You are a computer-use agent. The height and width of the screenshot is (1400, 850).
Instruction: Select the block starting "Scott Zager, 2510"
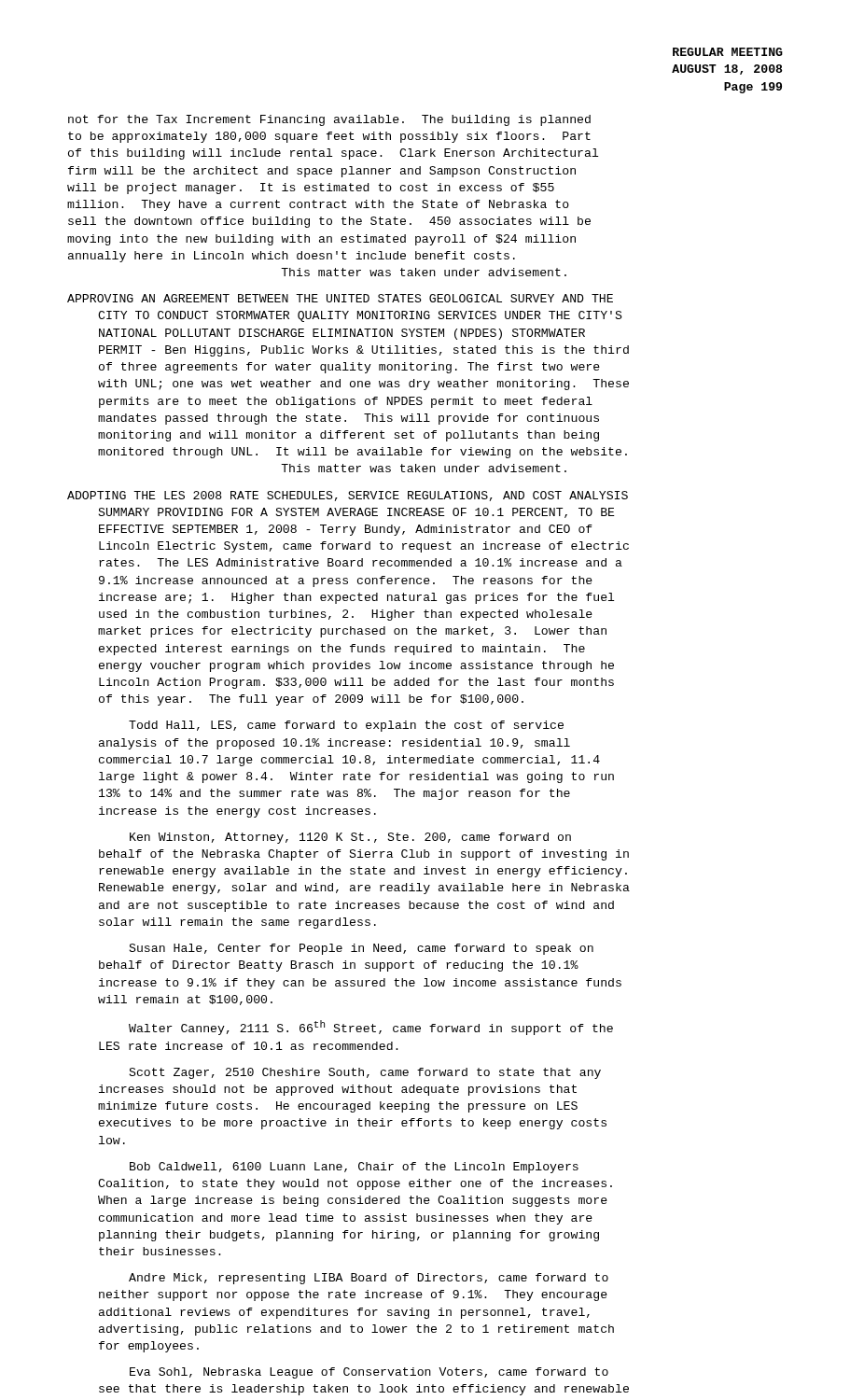425,1107
